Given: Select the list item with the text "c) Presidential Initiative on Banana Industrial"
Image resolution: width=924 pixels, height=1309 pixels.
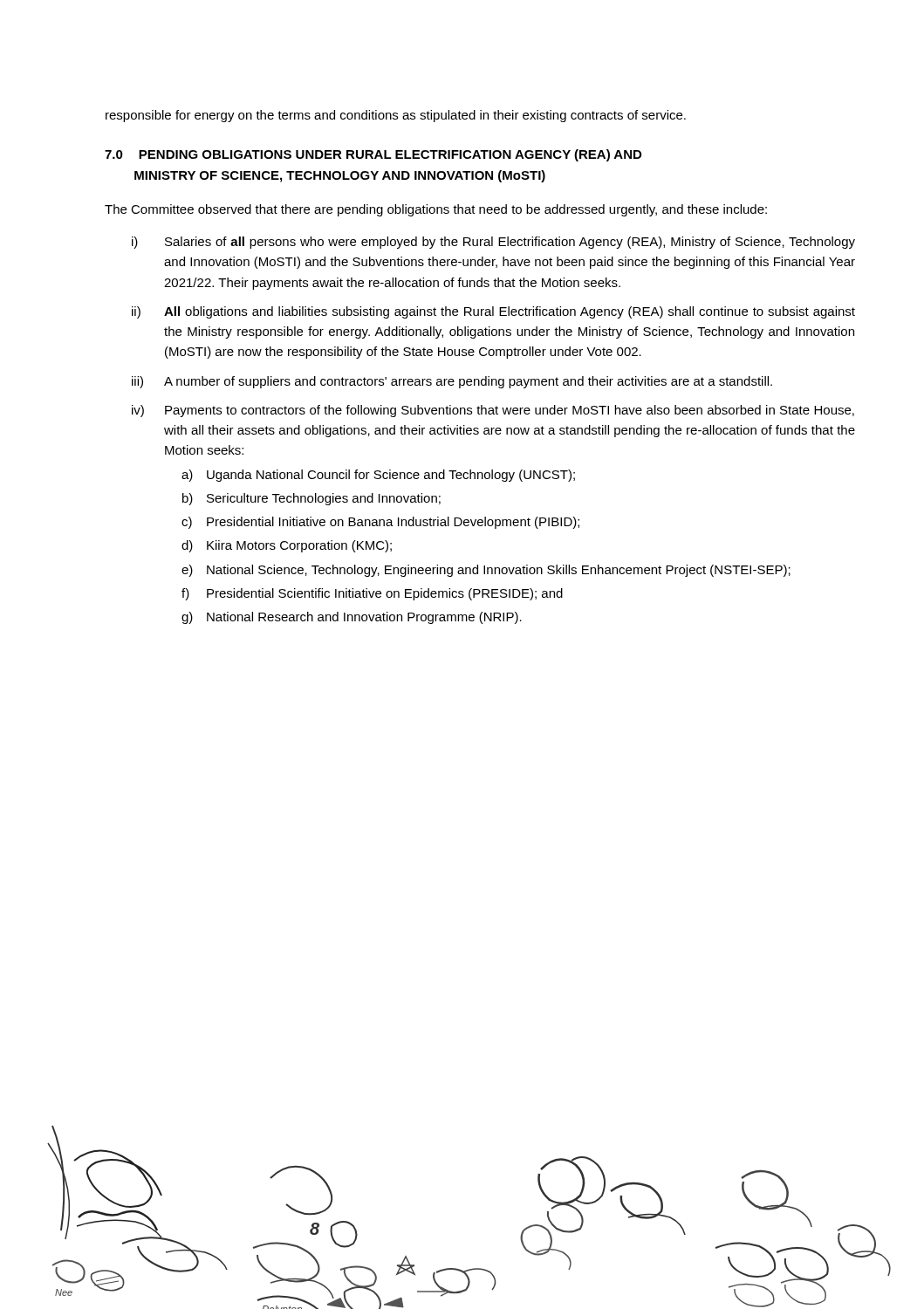Looking at the screenshot, I should click(381, 522).
